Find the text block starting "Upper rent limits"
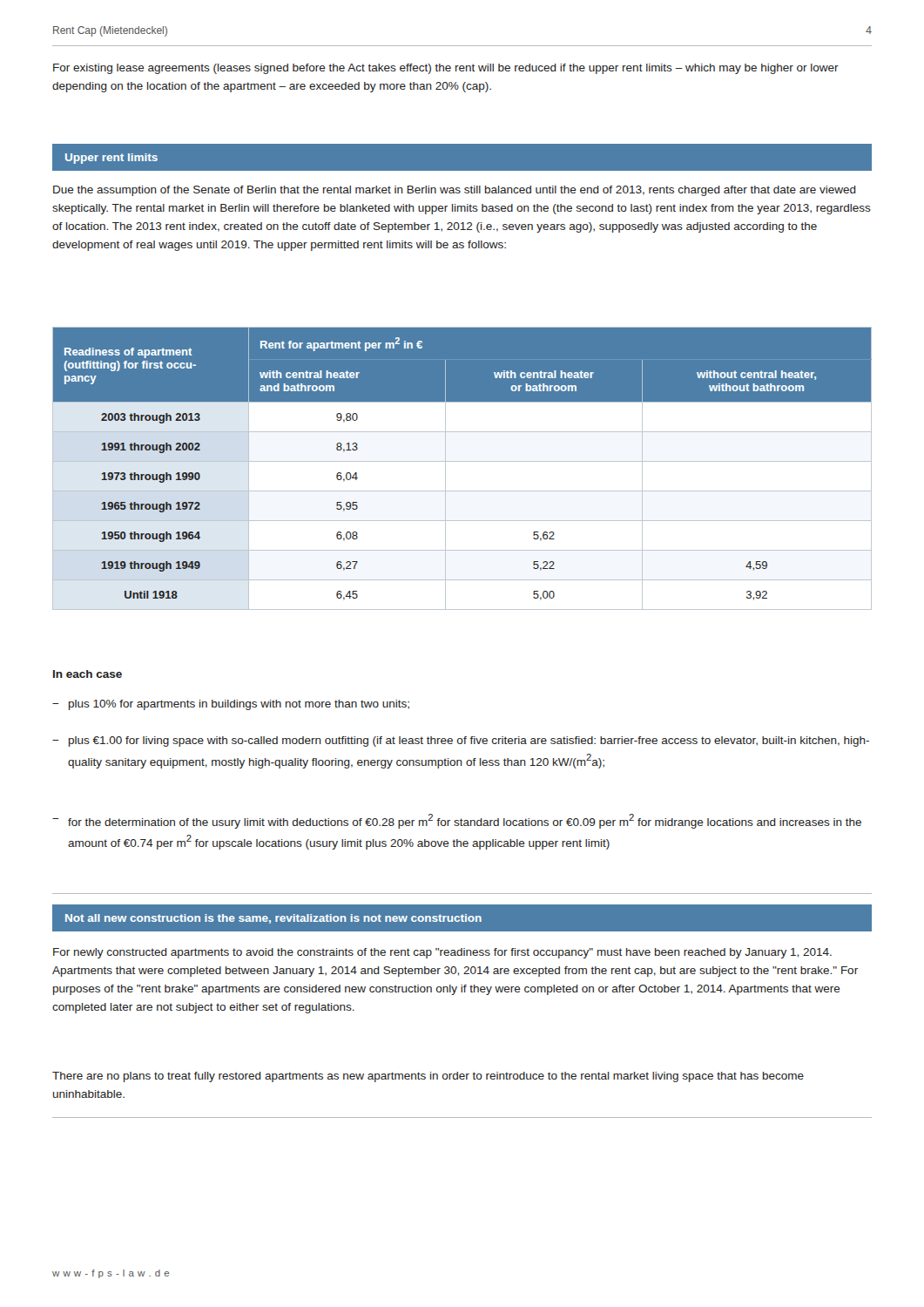 pyautogui.click(x=111, y=157)
